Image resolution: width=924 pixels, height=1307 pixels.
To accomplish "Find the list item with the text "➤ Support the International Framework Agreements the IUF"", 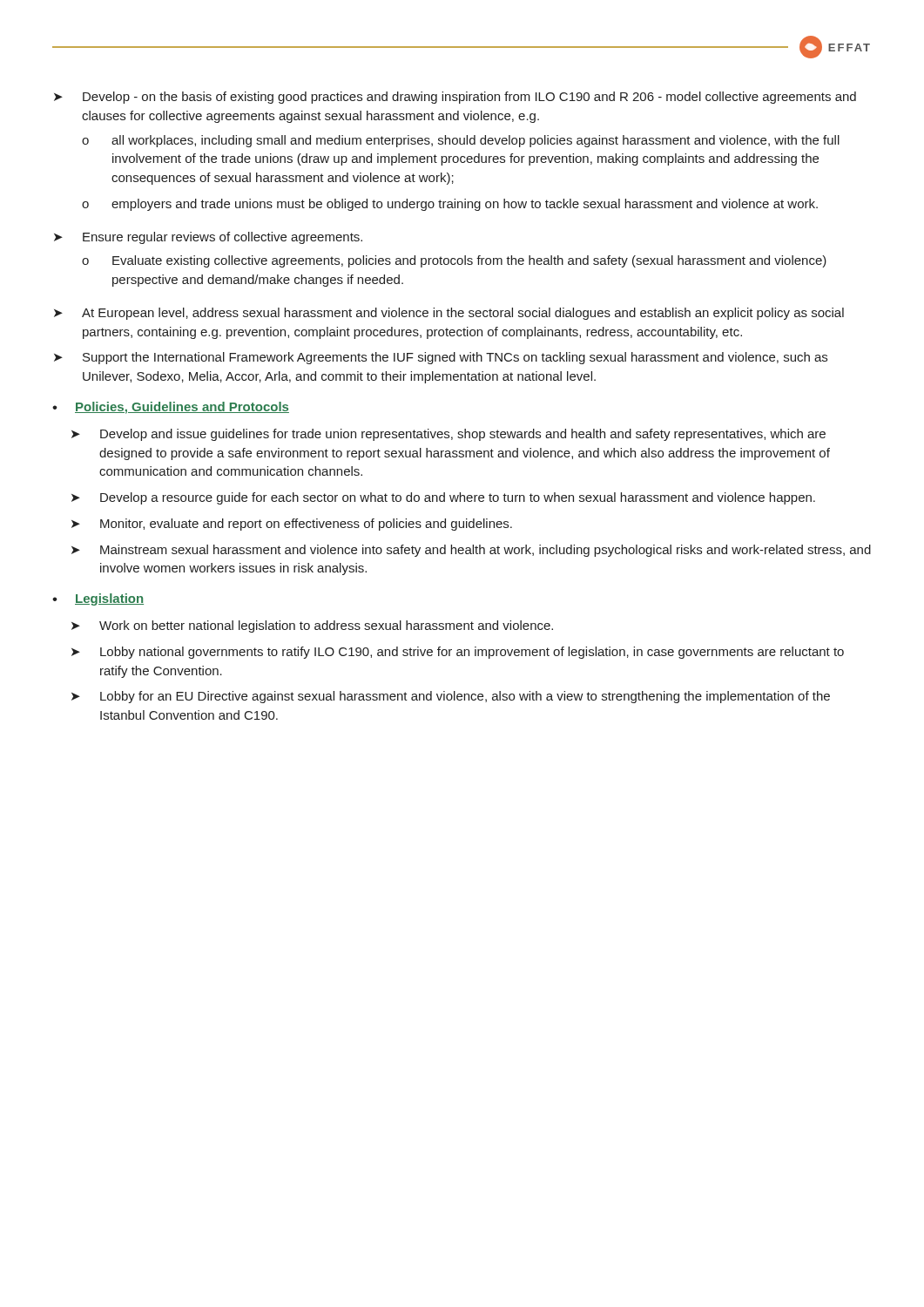I will coord(462,367).
